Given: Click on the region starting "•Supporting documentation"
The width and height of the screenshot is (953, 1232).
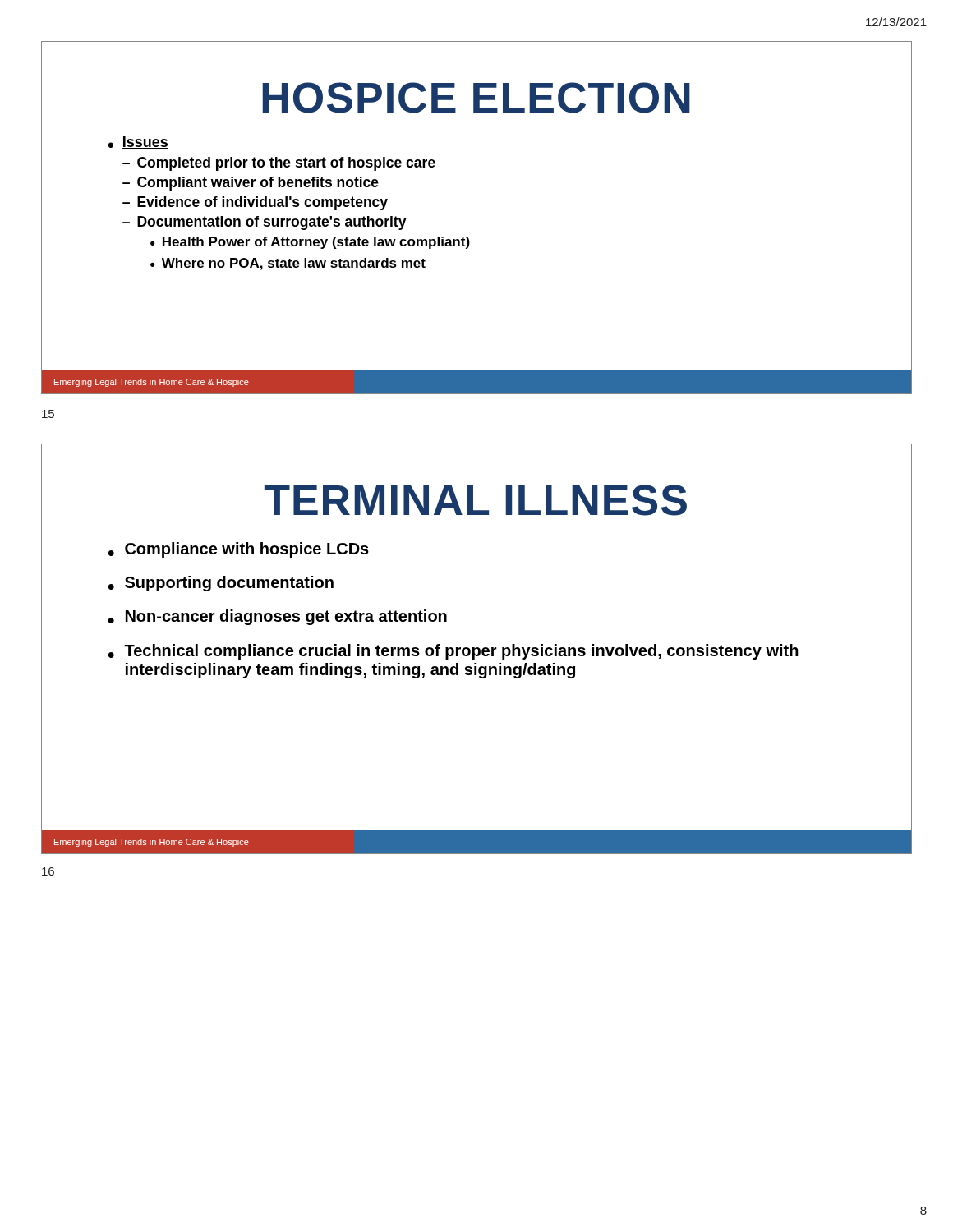Looking at the screenshot, I should tap(221, 586).
